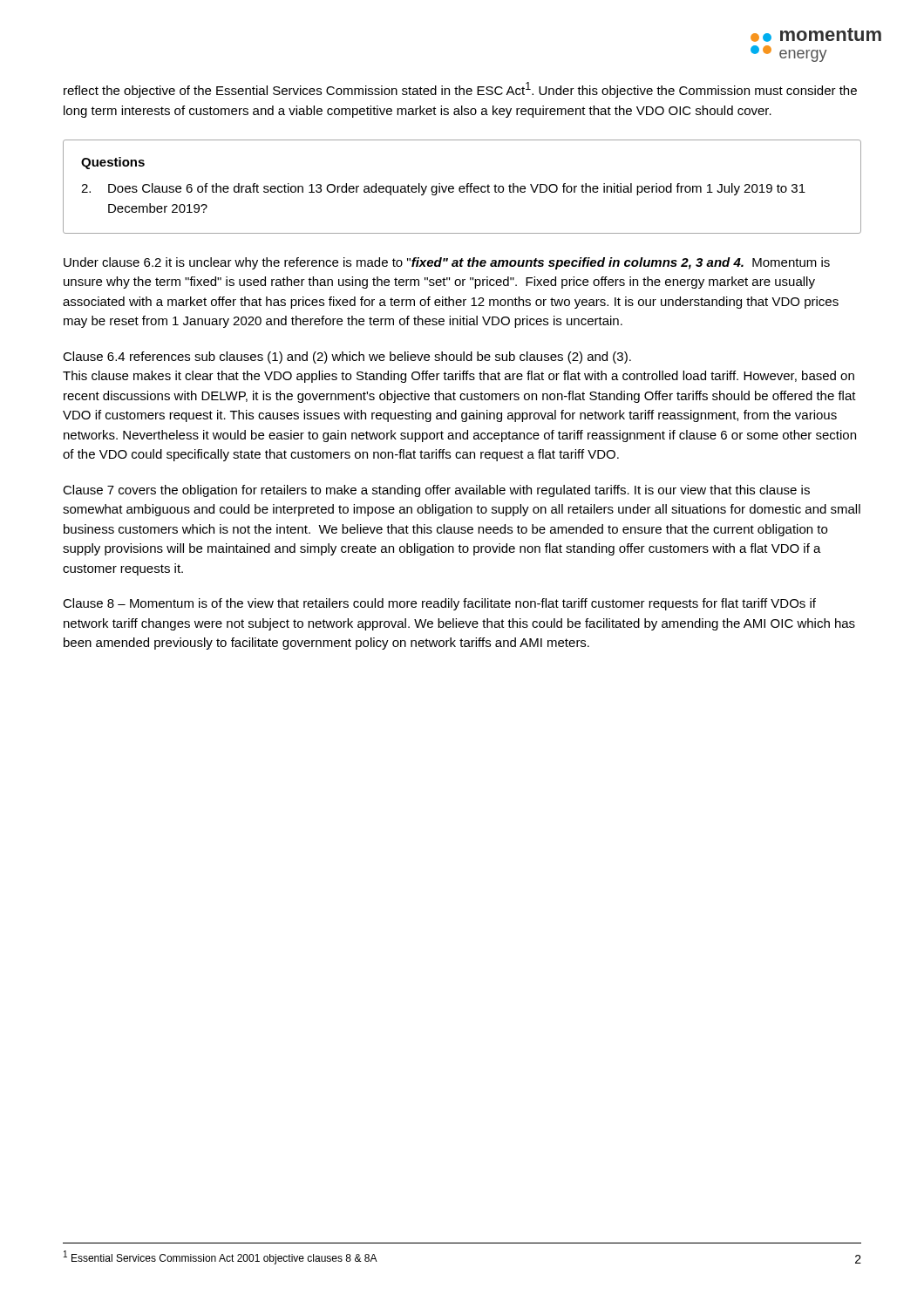Click the passage that begins "Clause 7 covers the obligation for retailers to"

(462, 528)
